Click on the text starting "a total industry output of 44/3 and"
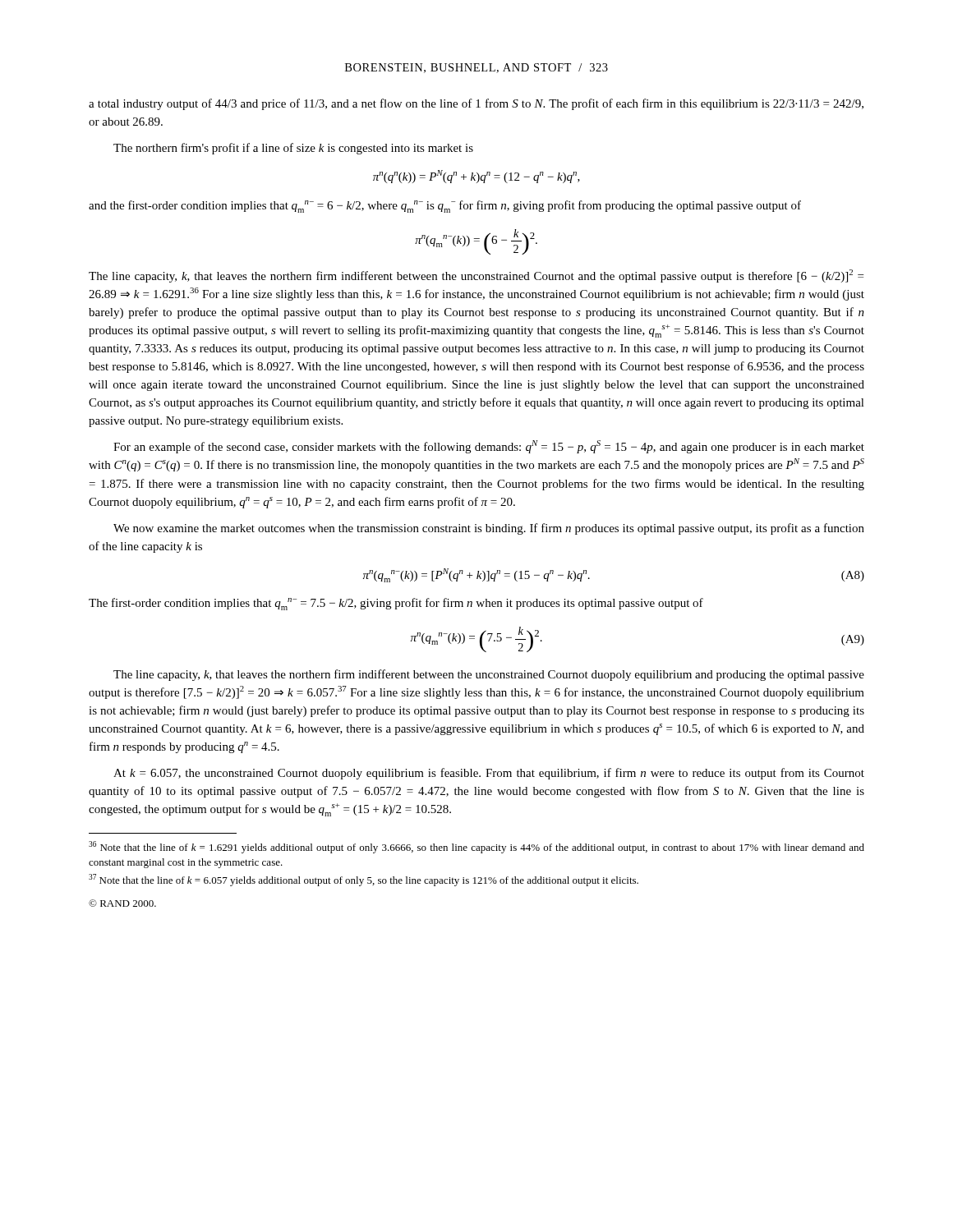 pyautogui.click(x=476, y=113)
